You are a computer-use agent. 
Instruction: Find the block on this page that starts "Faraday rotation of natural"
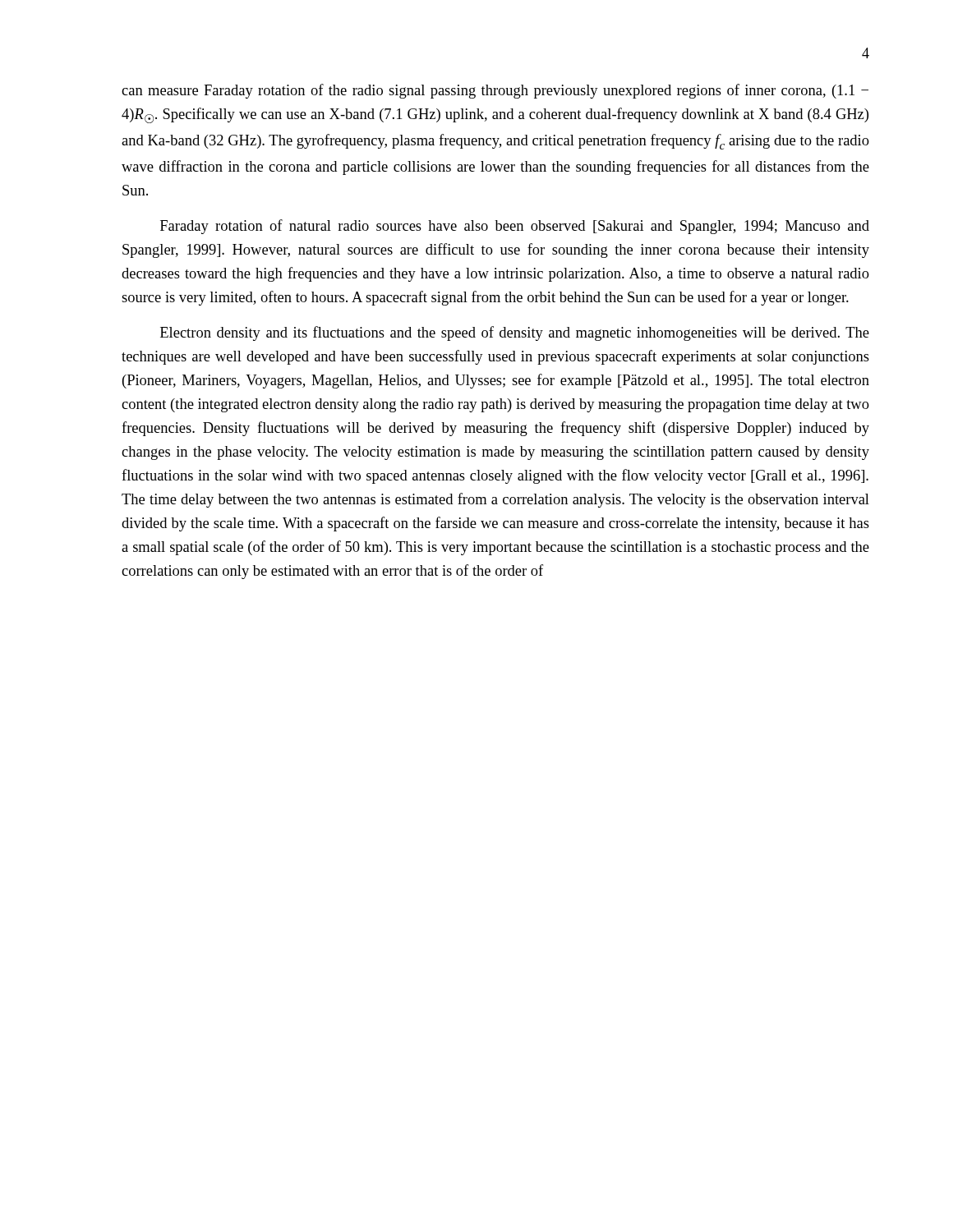click(x=495, y=262)
